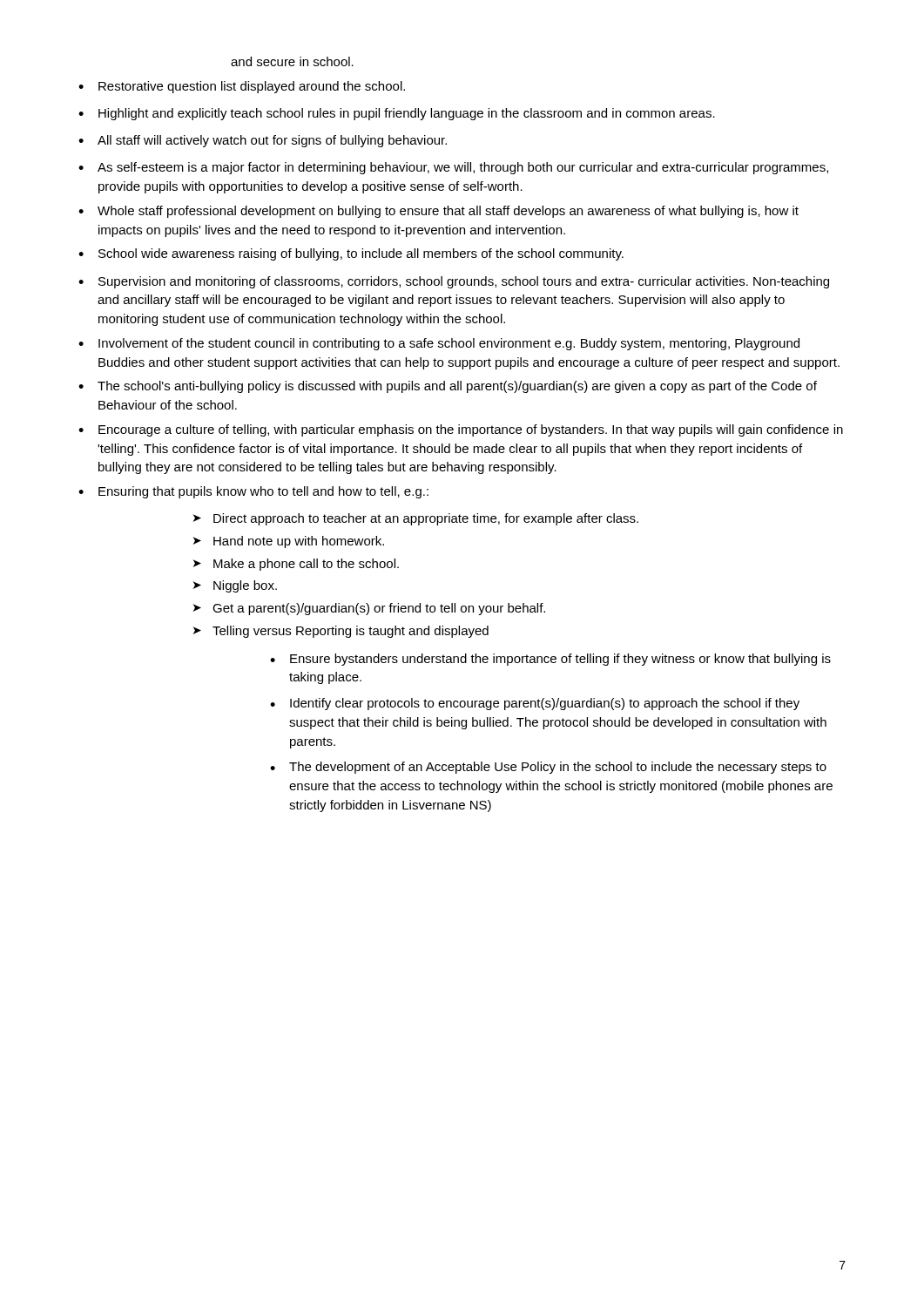The width and height of the screenshot is (924, 1307).
Task: Locate the element starting "• Restorative question list displayed around"
Action: pyautogui.click(x=242, y=87)
